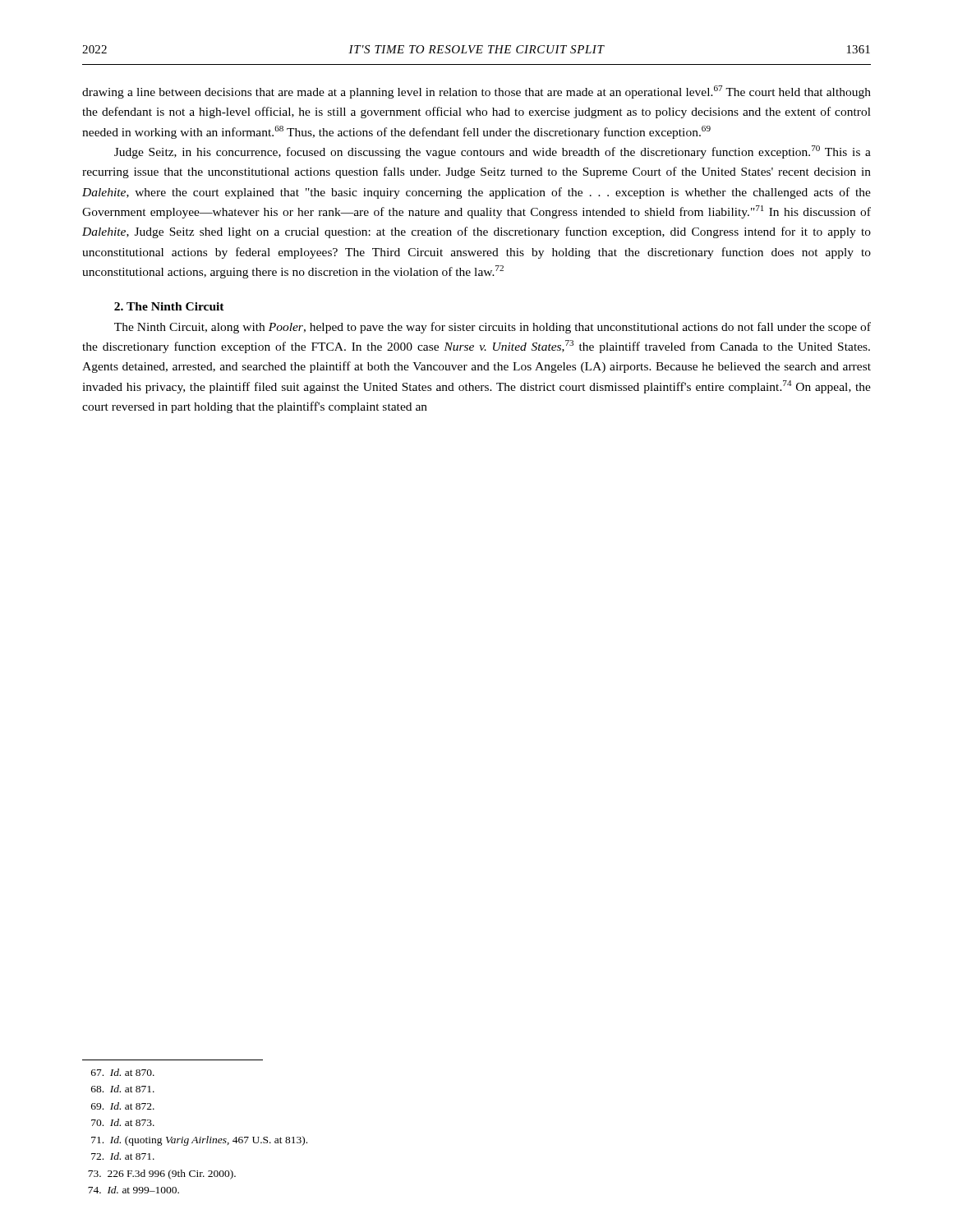Locate the text block starting "2. The Ninth Circuit"
Image resolution: width=953 pixels, height=1232 pixels.
[169, 306]
